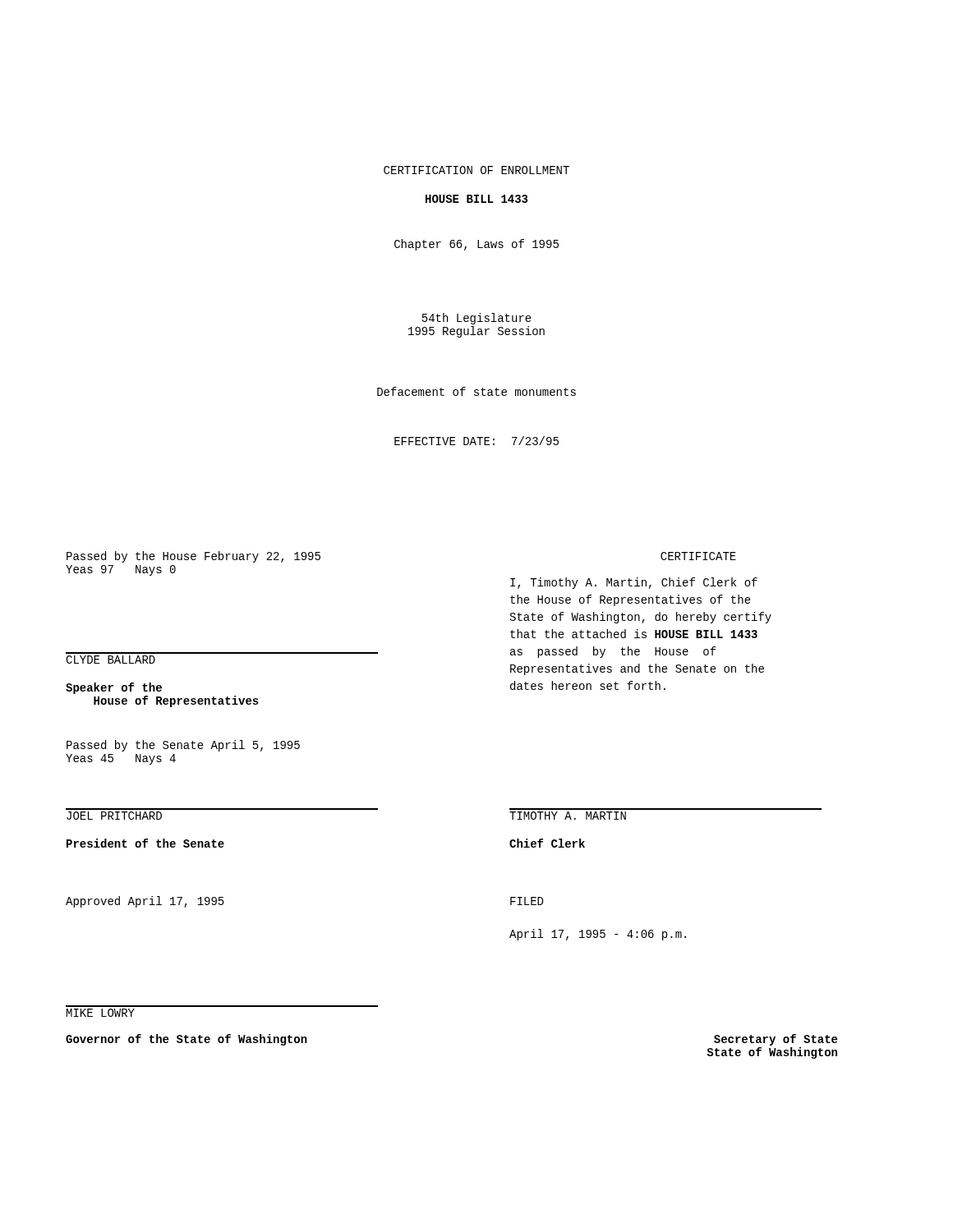Locate the element starting "I, Timothy A. Martin, Chief Clerk"
Screen dimensions: 1232x953
pyautogui.click(x=641, y=635)
